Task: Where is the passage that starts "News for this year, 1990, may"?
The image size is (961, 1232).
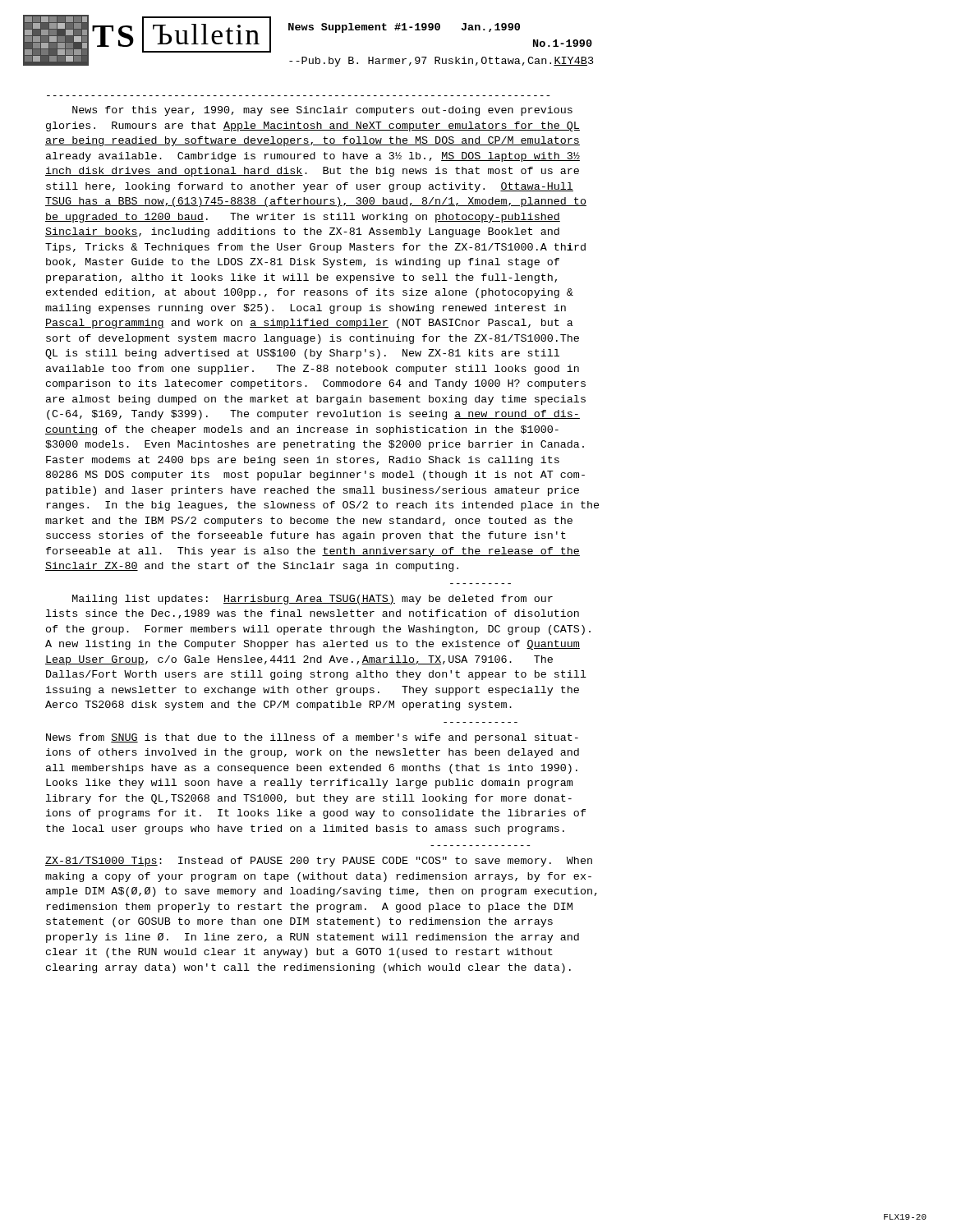Action: click(x=322, y=339)
